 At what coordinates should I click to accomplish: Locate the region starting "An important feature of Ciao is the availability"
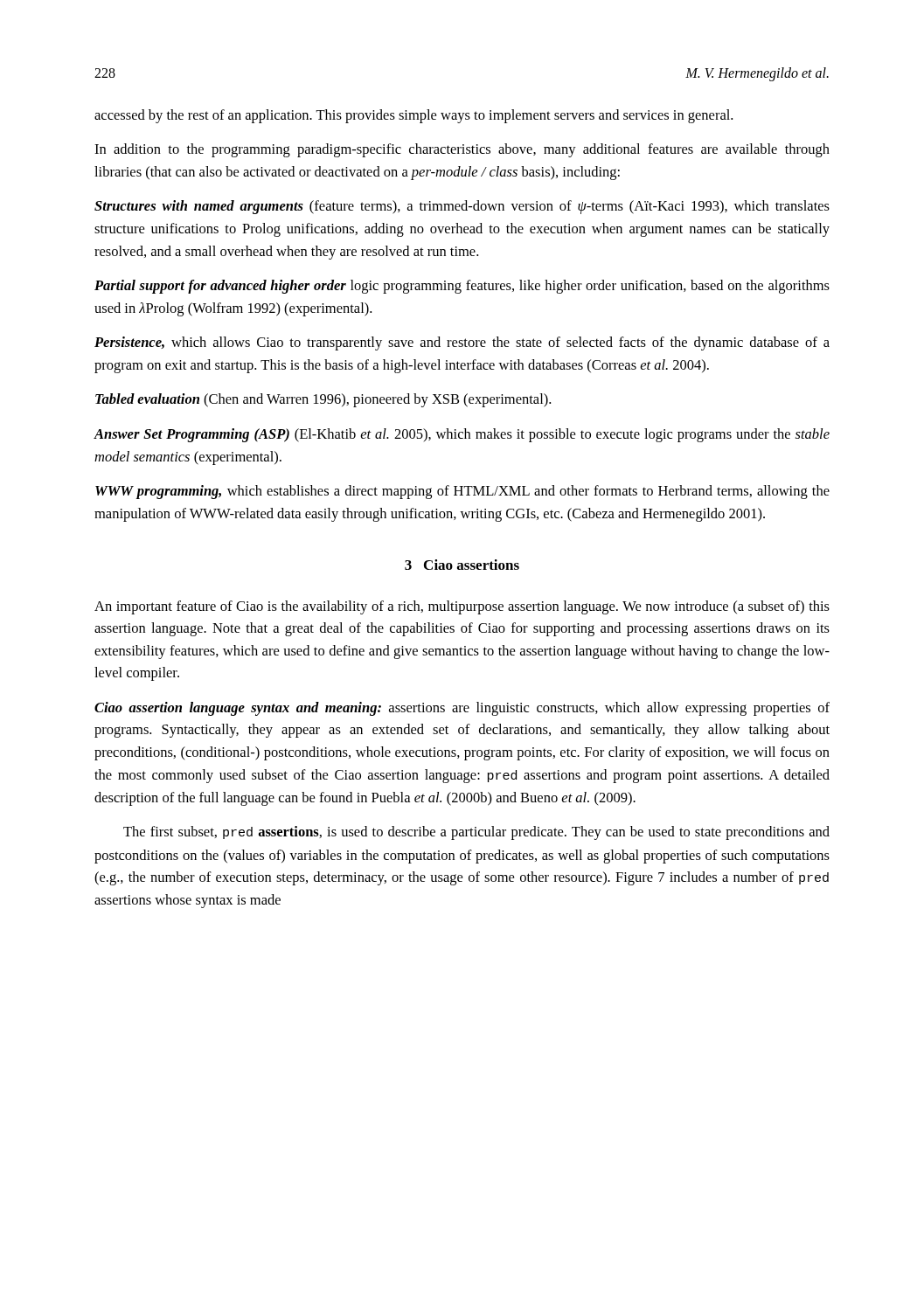pos(462,640)
